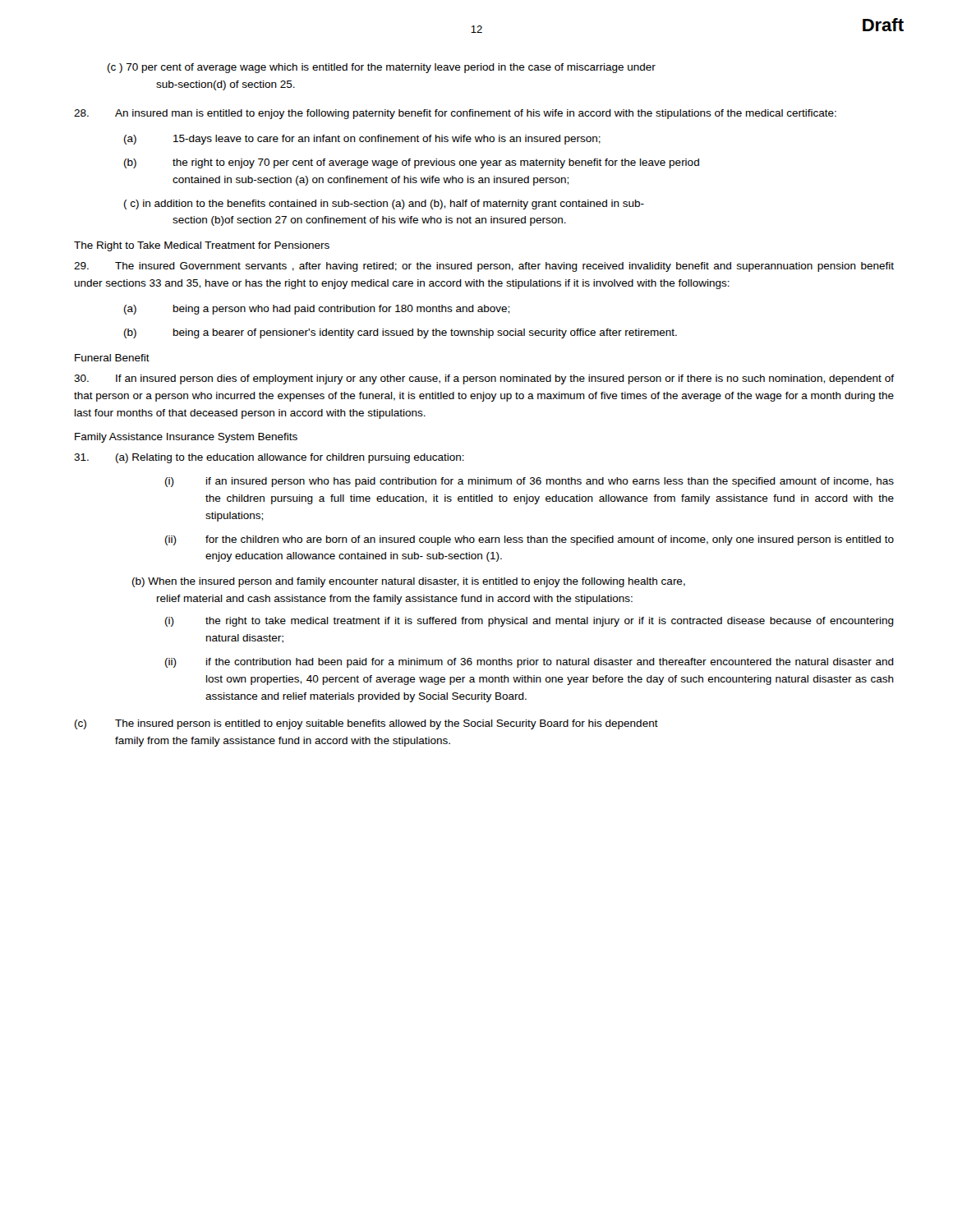
Task: Click on the list item with the text "(c ) 70"
Action: click(x=500, y=76)
